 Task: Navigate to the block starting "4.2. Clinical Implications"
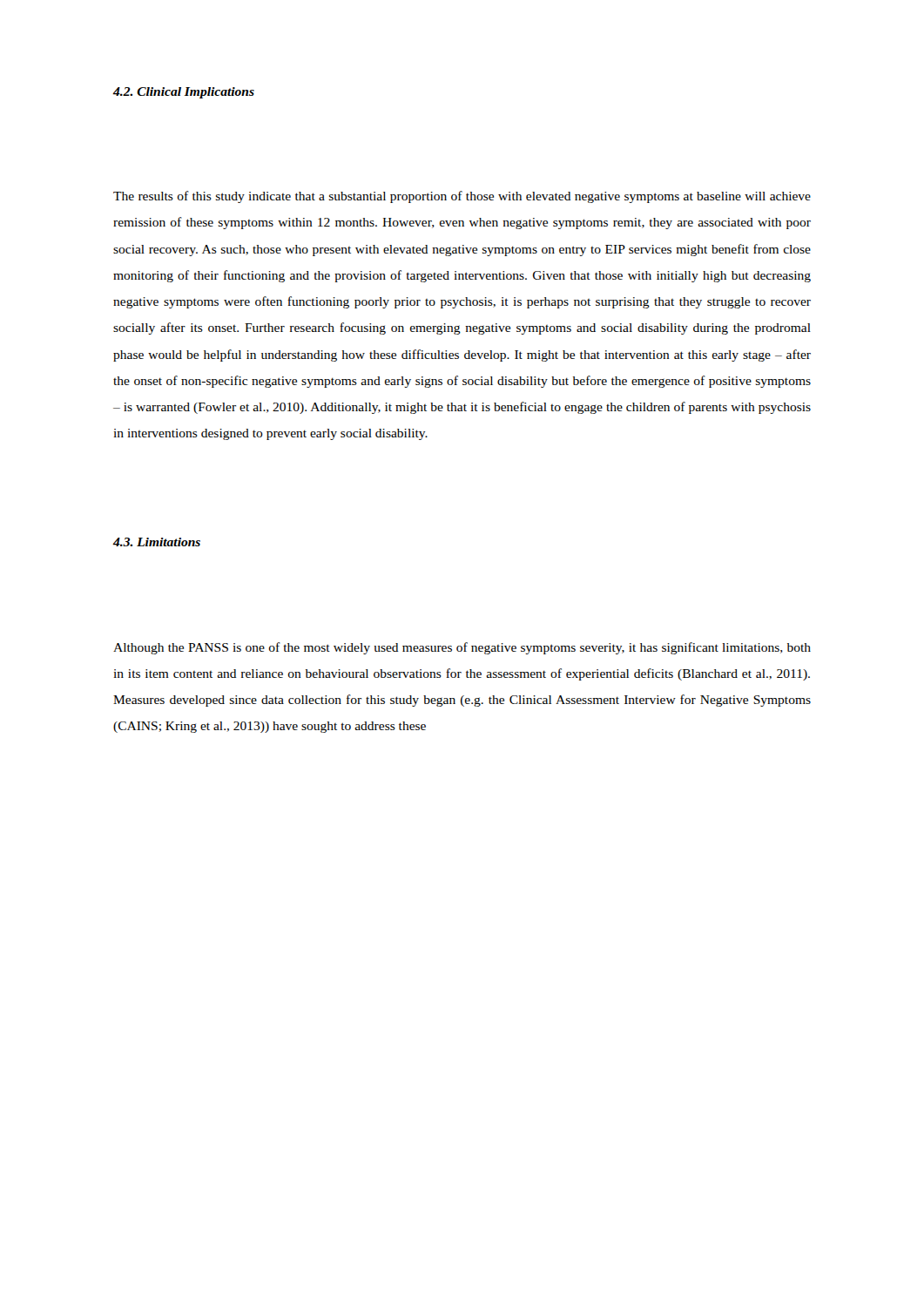pyautogui.click(x=184, y=91)
